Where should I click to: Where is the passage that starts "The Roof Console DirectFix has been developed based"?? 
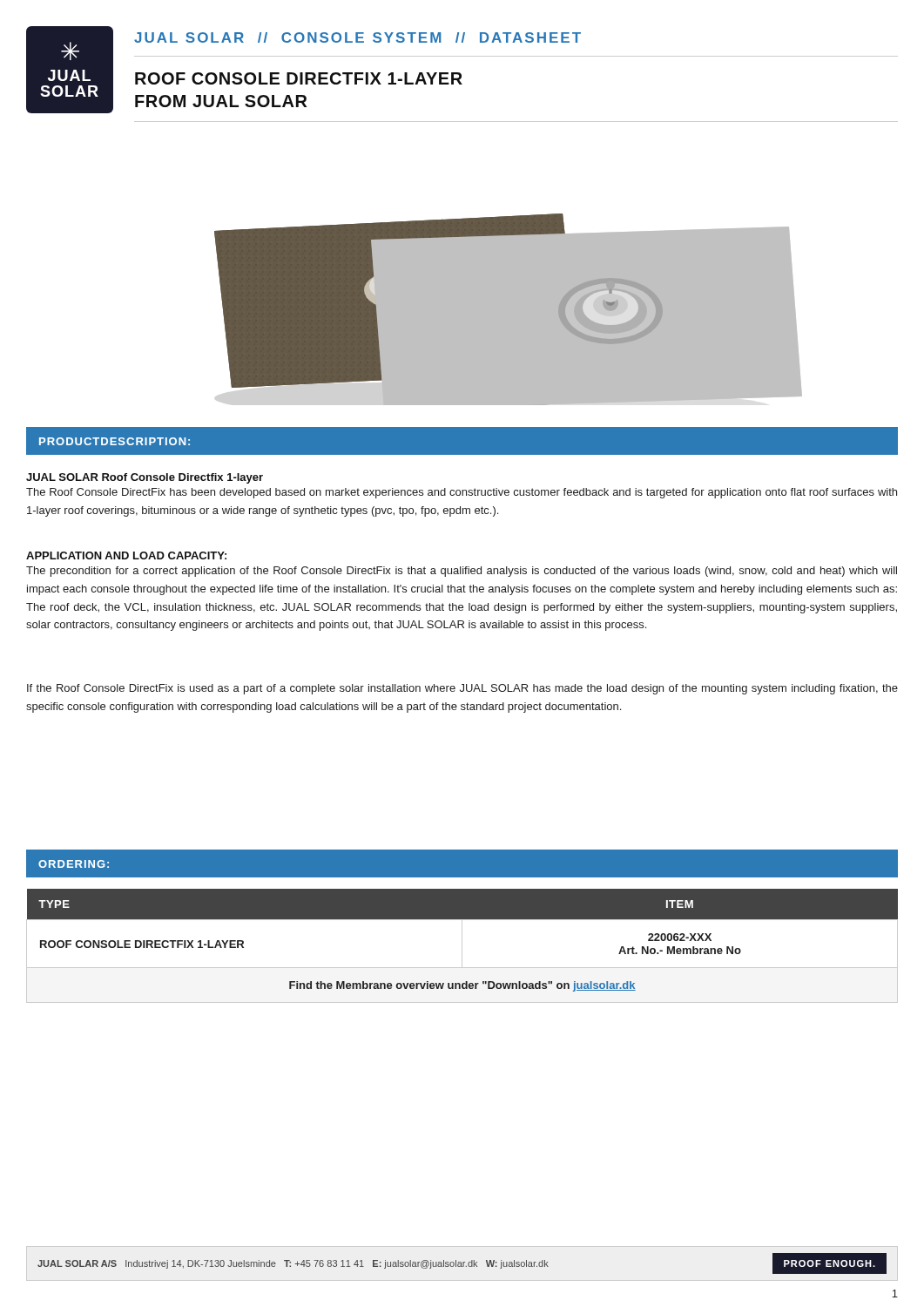(462, 501)
